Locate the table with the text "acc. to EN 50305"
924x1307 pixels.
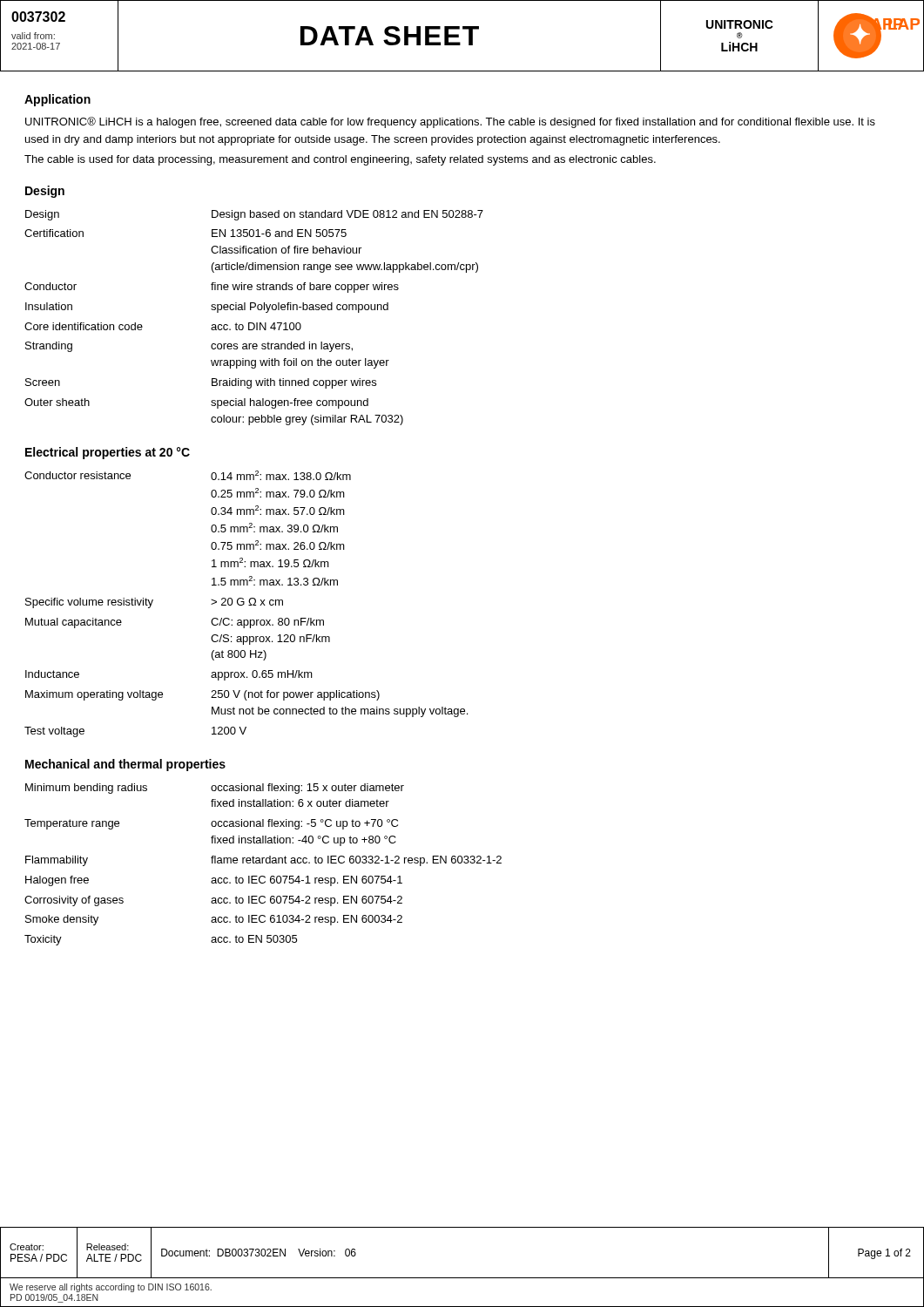pos(462,864)
